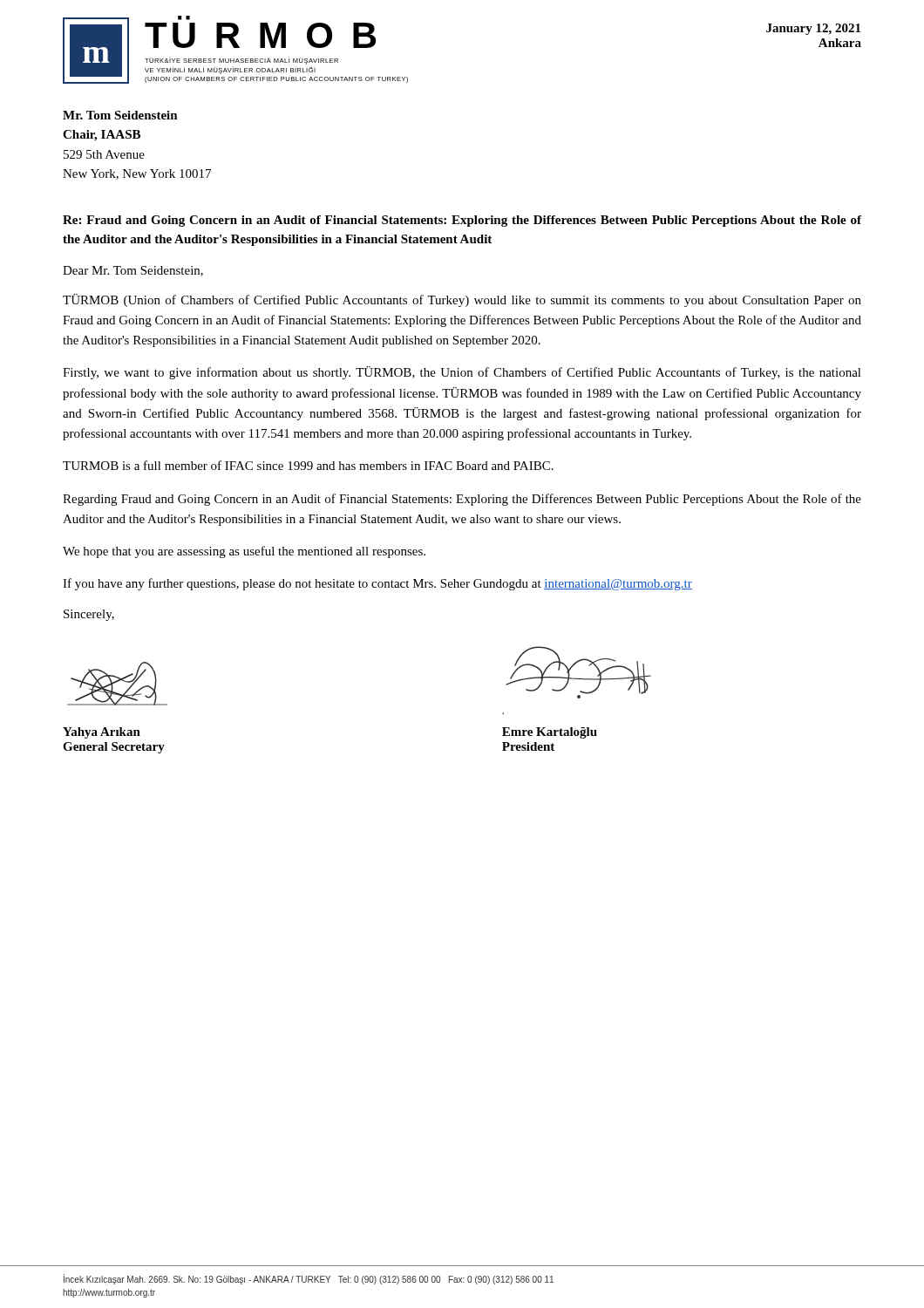The image size is (924, 1308).
Task: Click on the text with the text "Dear Mr. Tom Seidenstein,"
Action: click(x=133, y=270)
